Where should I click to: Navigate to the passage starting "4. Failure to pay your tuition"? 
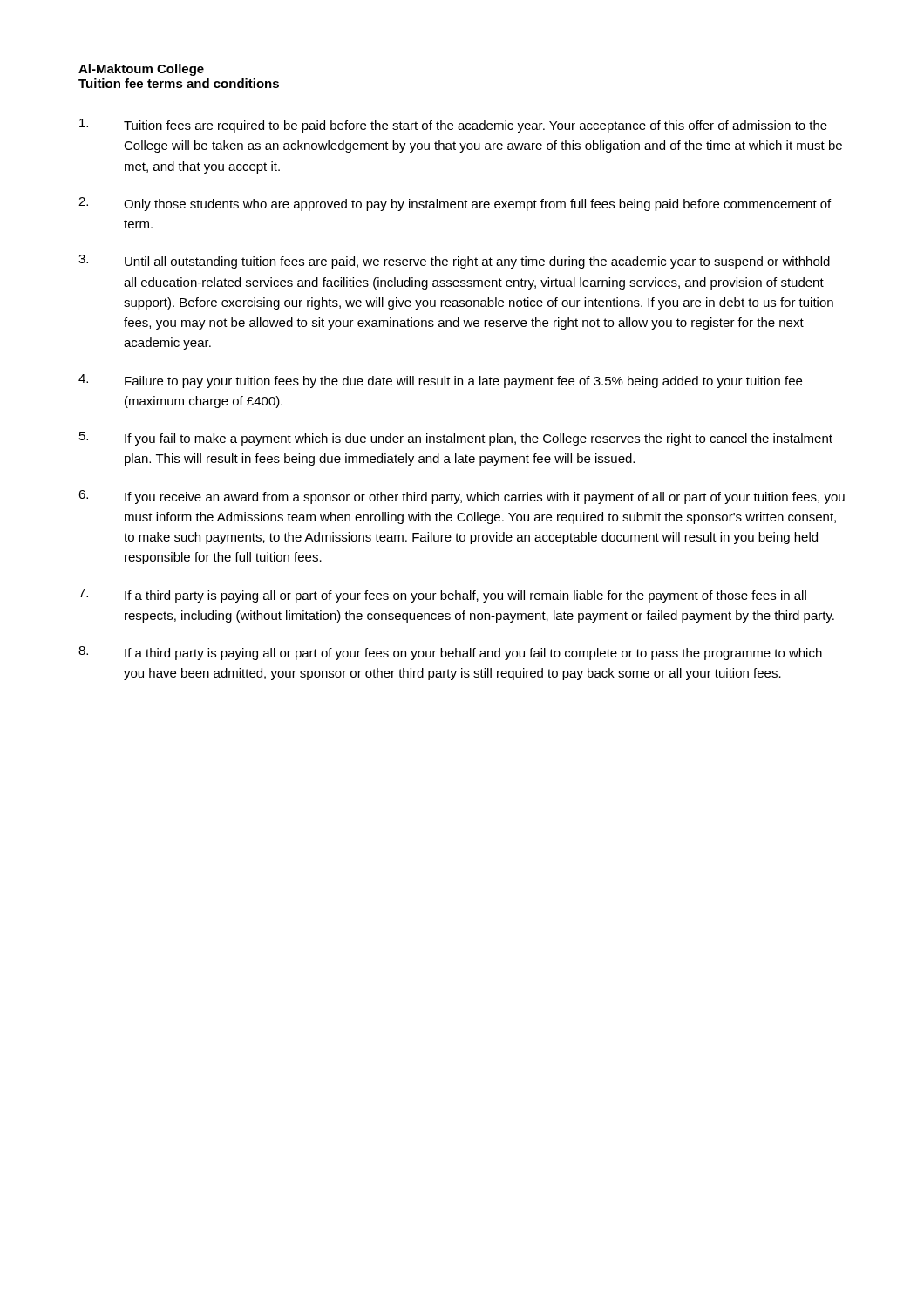(462, 390)
